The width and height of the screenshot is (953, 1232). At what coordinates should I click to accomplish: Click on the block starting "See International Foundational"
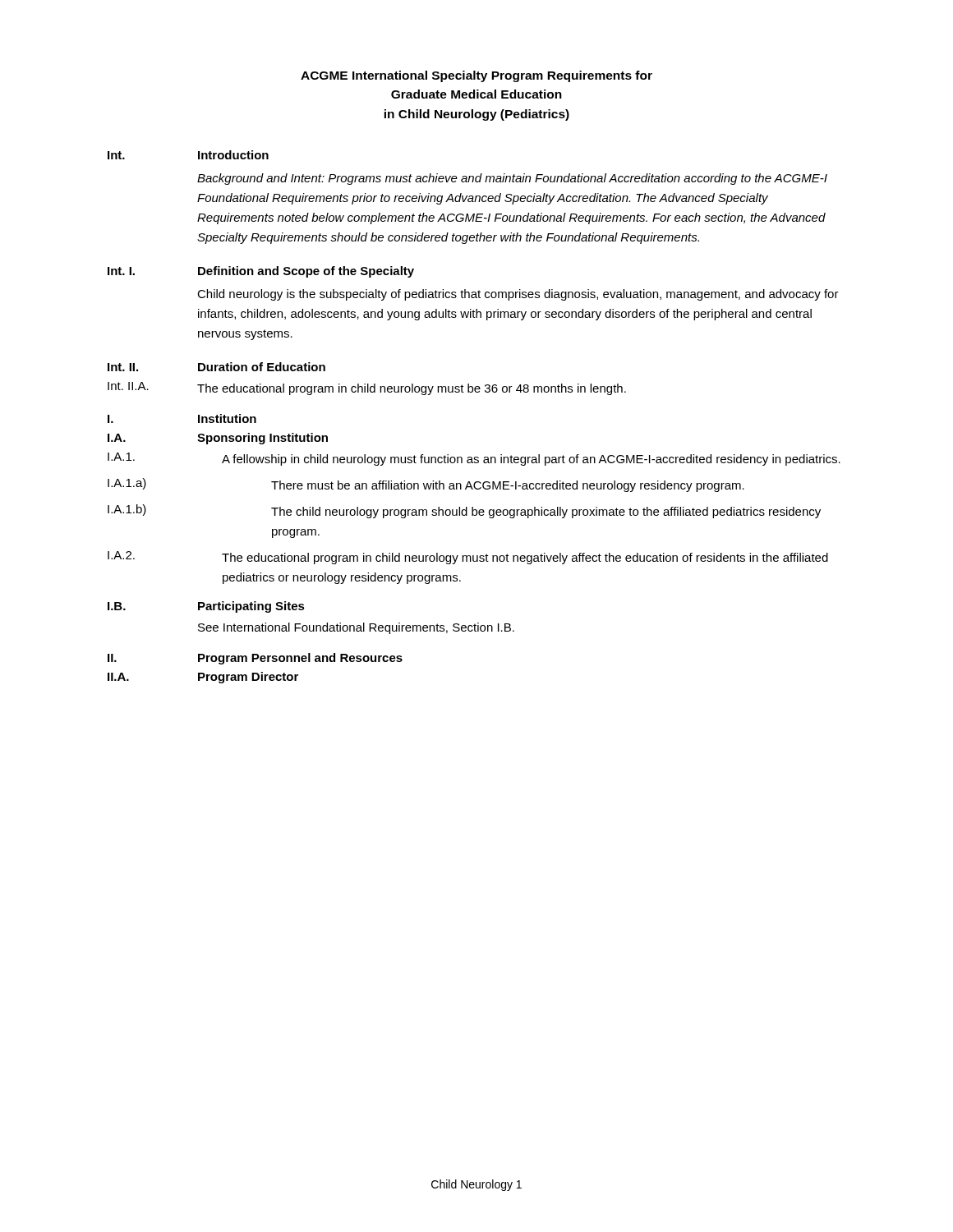pyautogui.click(x=476, y=627)
